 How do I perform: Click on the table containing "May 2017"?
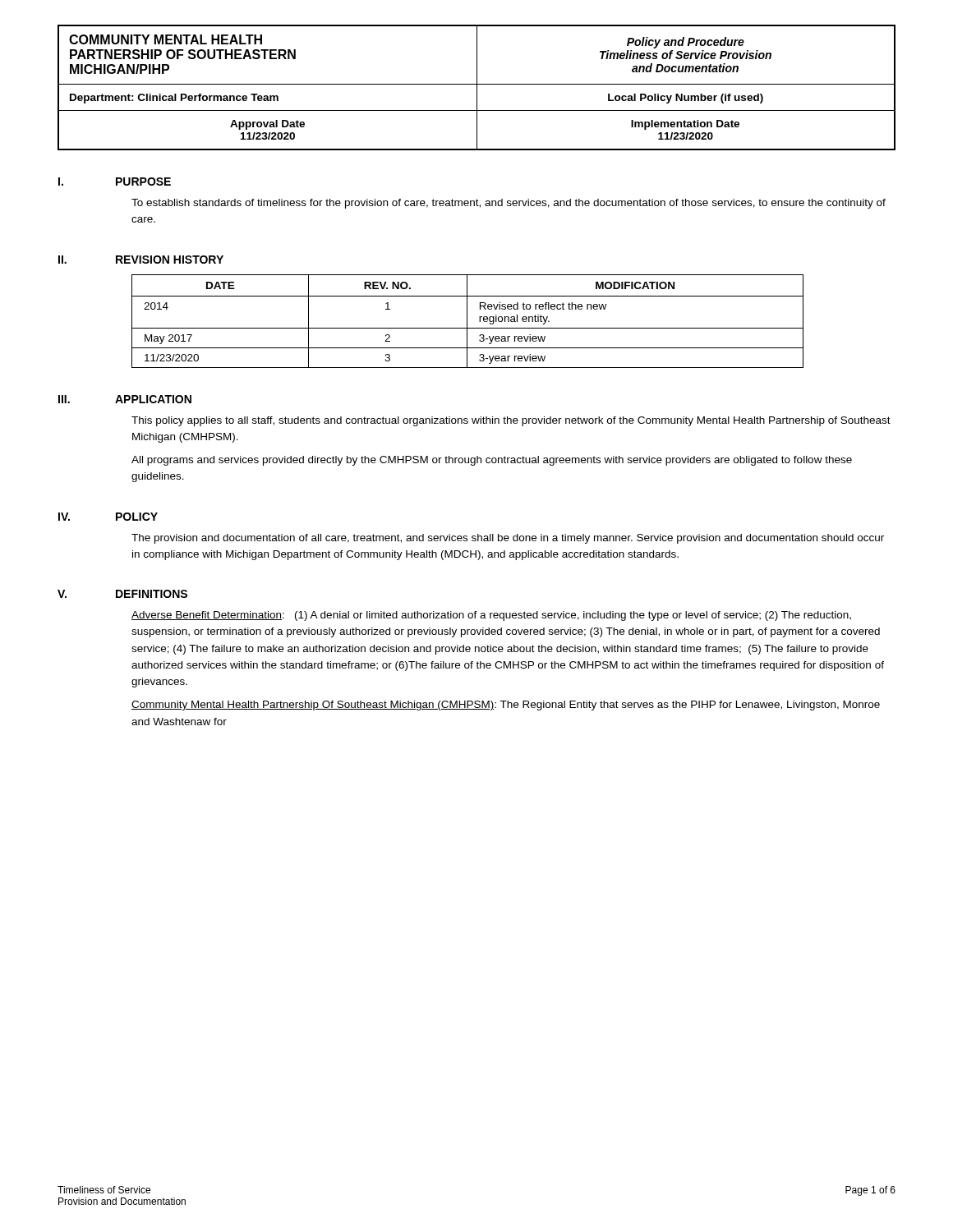(x=513, y=321)
